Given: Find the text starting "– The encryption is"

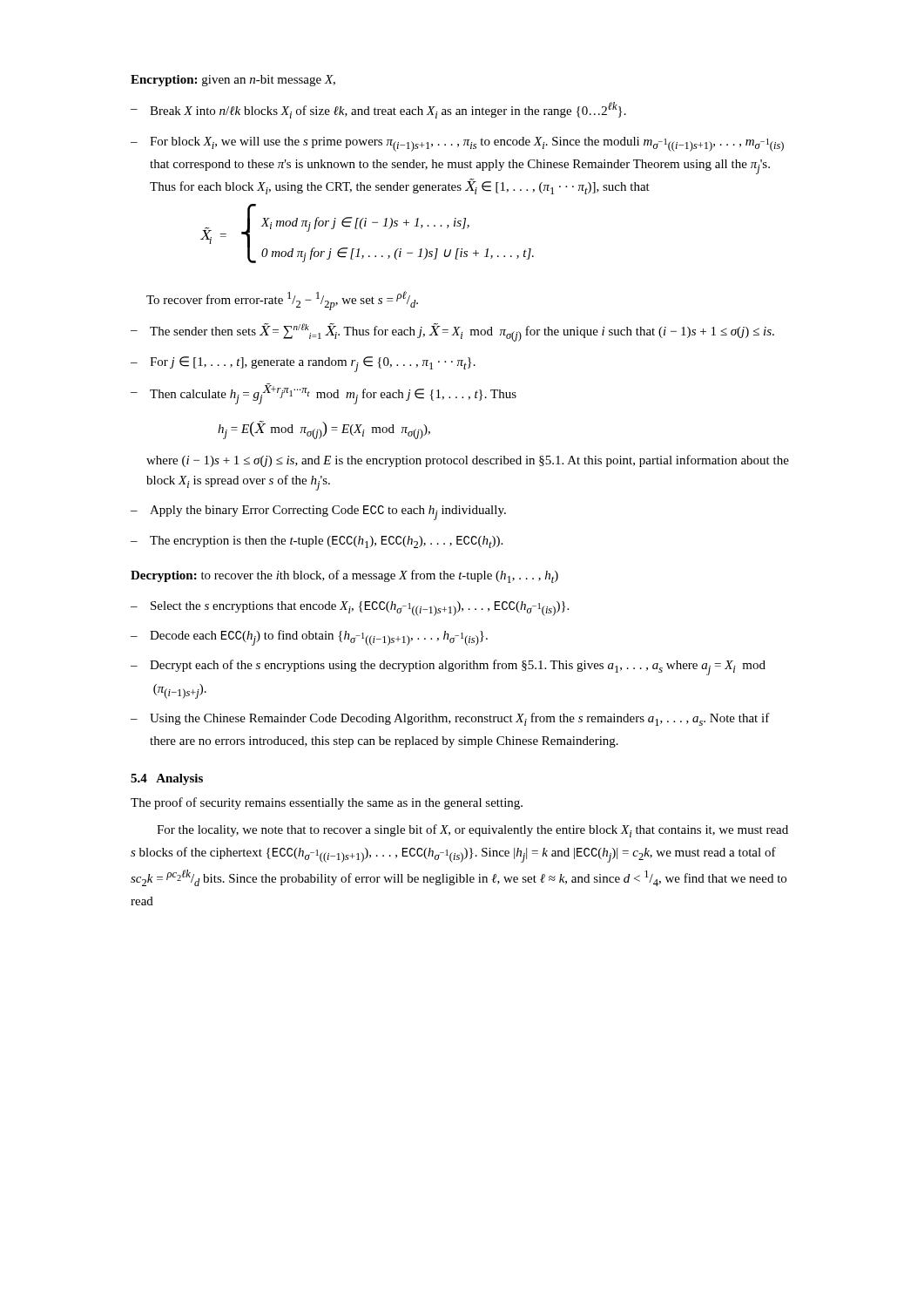Looking at the screenshot, I should 462,542.
